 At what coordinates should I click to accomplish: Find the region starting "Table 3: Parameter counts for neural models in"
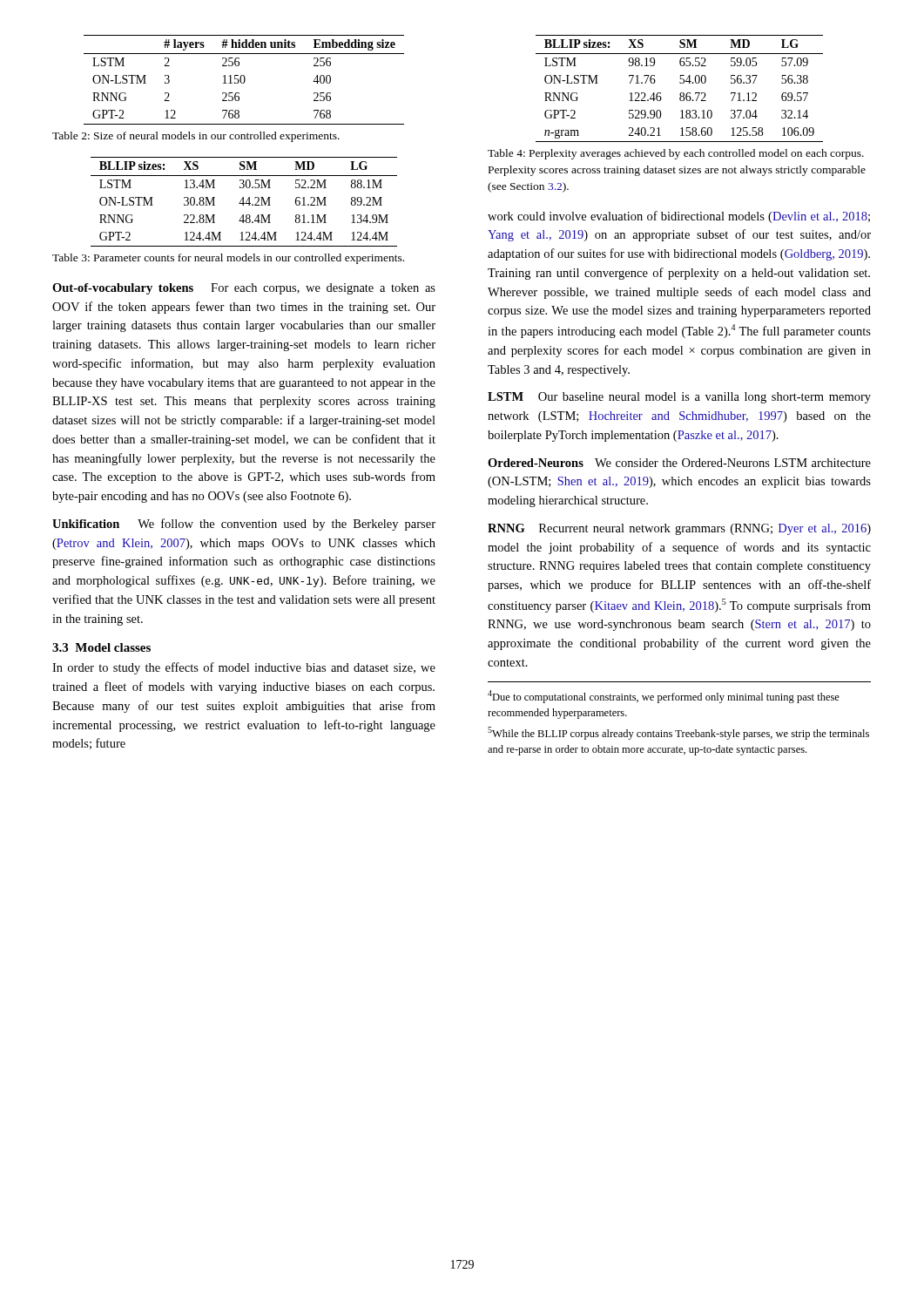coord(229,257)
